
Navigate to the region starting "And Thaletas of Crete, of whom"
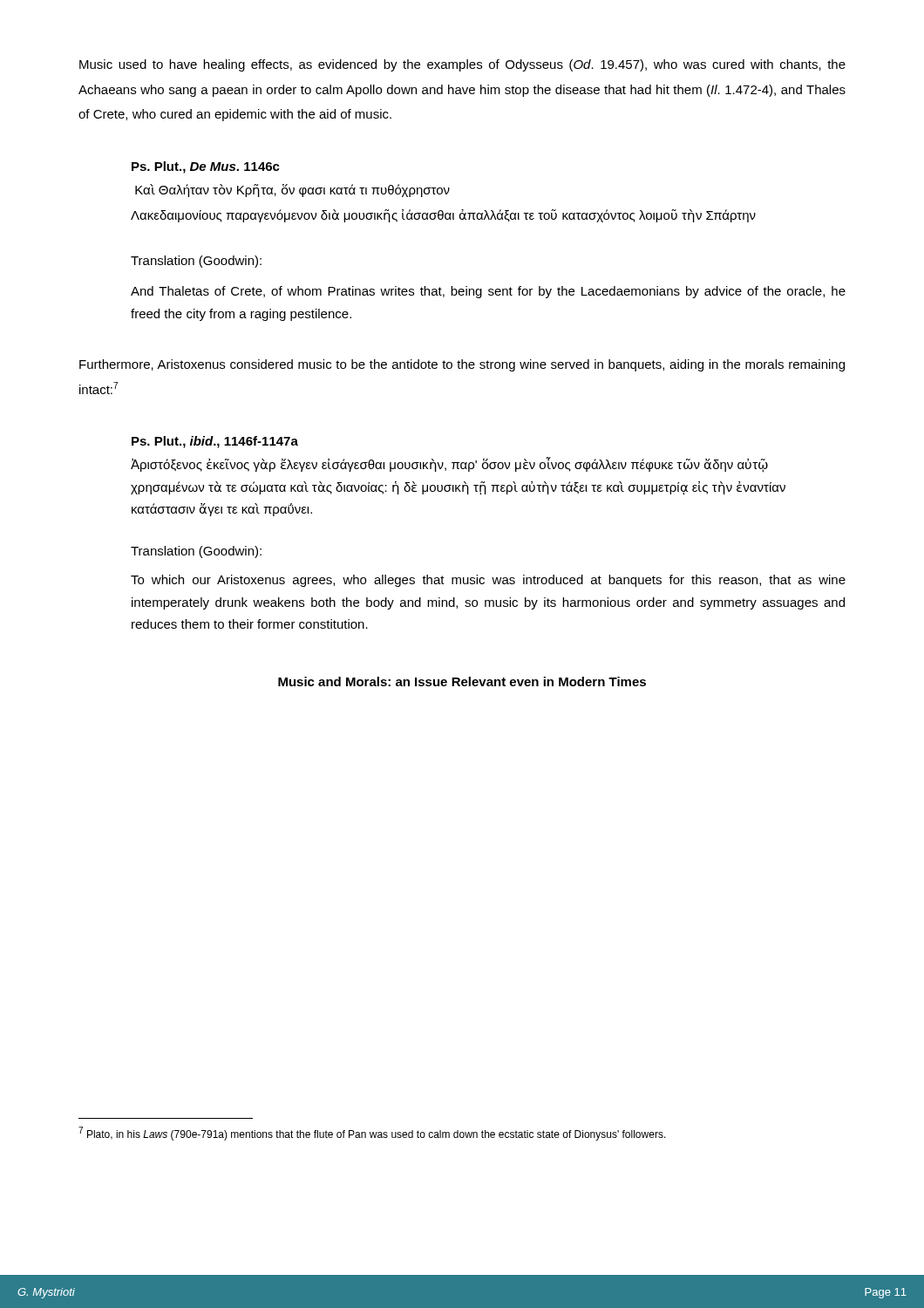click(488, 302)
